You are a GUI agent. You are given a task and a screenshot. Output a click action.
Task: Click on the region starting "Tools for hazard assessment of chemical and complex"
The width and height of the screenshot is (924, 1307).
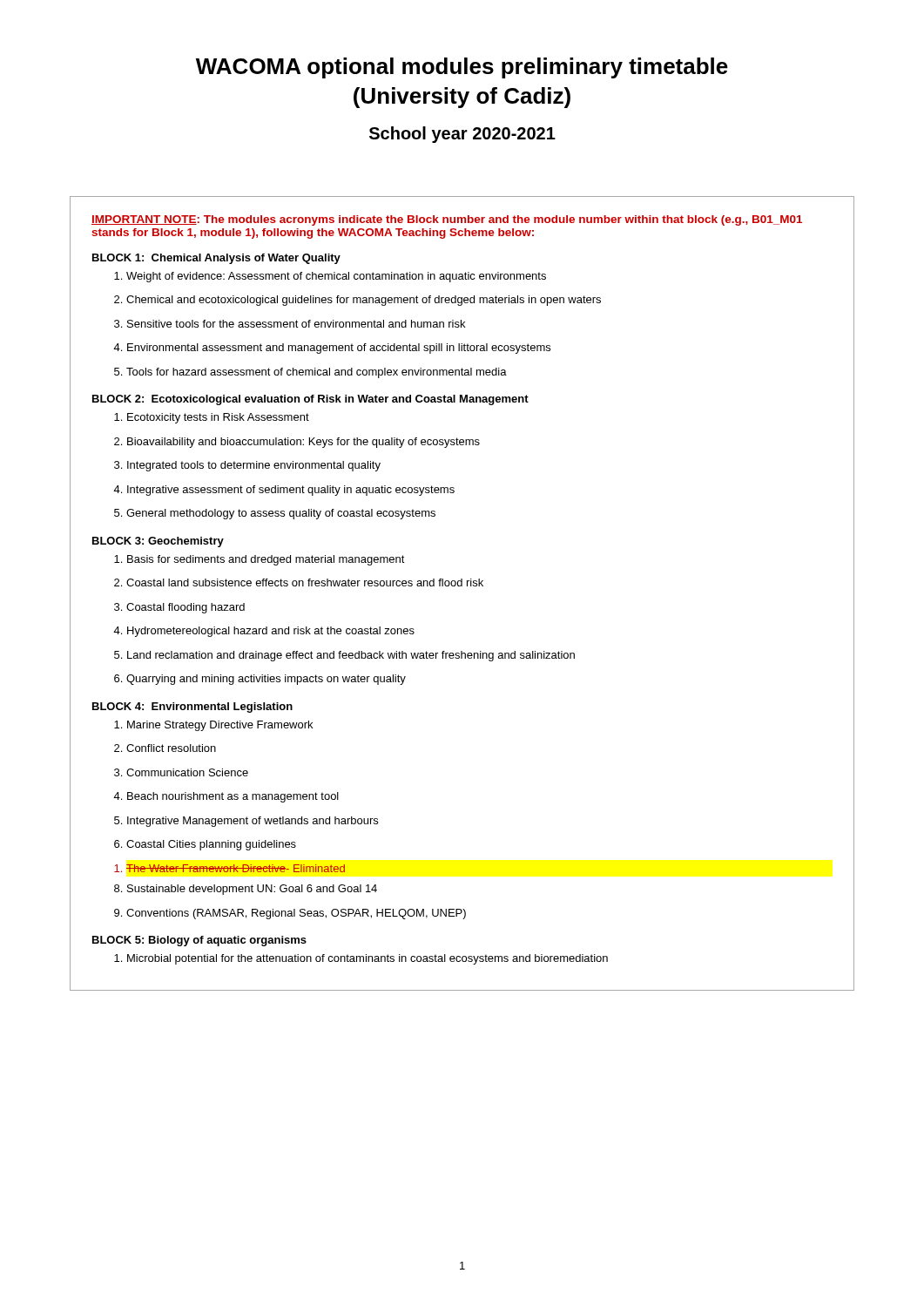(x=462, y=371)
